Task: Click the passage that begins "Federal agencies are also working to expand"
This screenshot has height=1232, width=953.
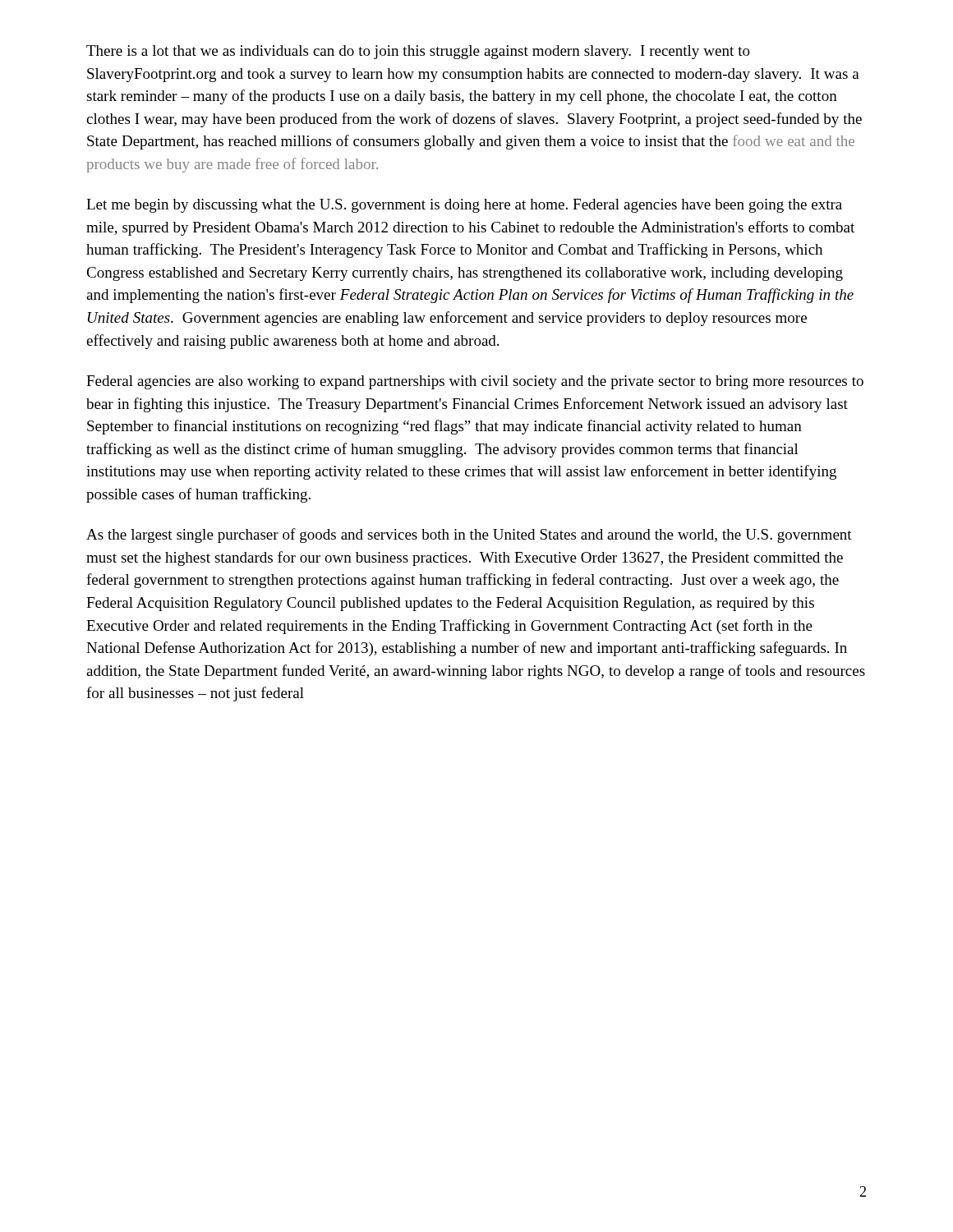Action: (475, 437)
